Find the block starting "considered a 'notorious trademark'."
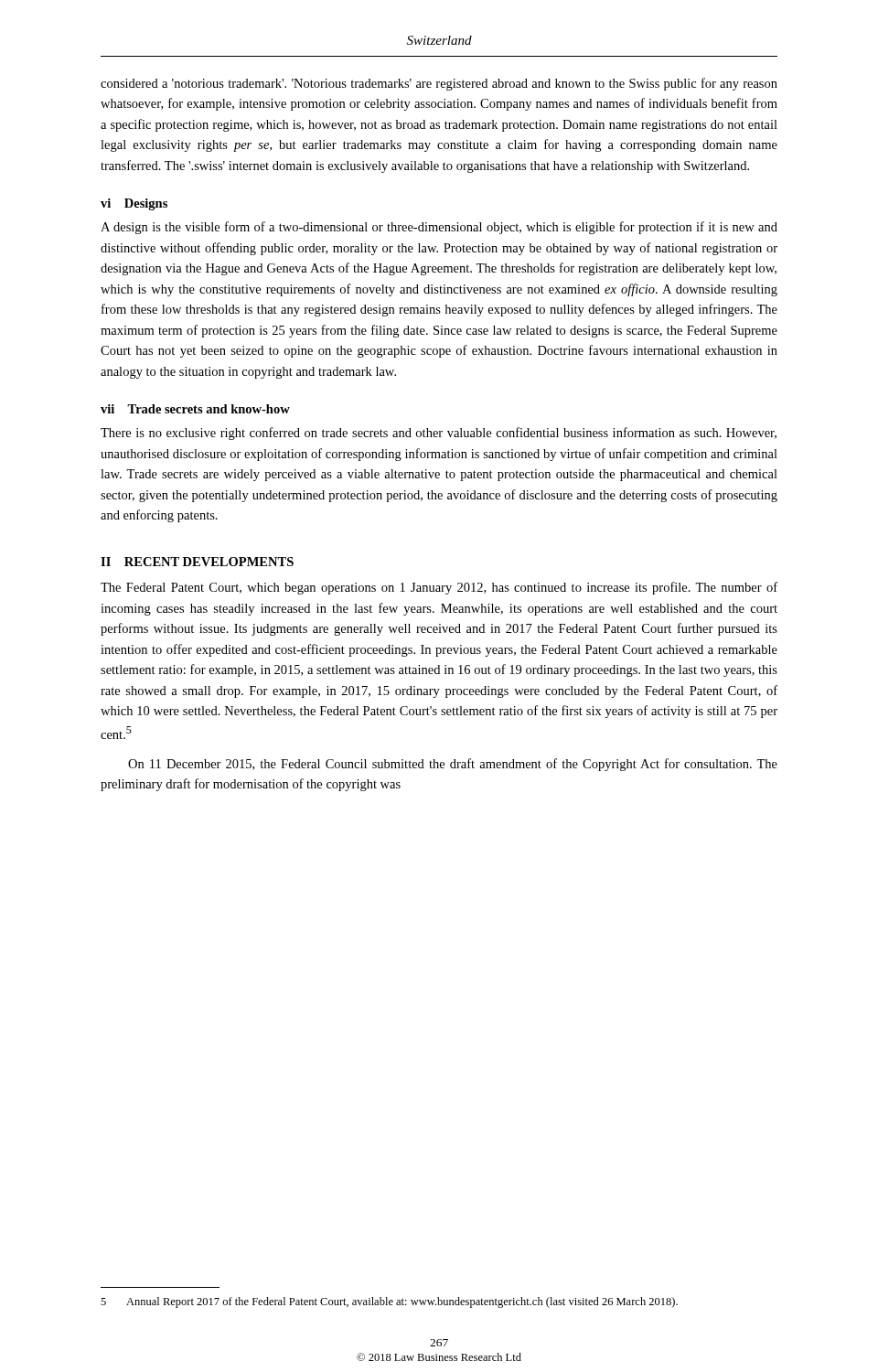Image resolution: width=878 pixels, height=1372 pixels. (x=439, y=124)
